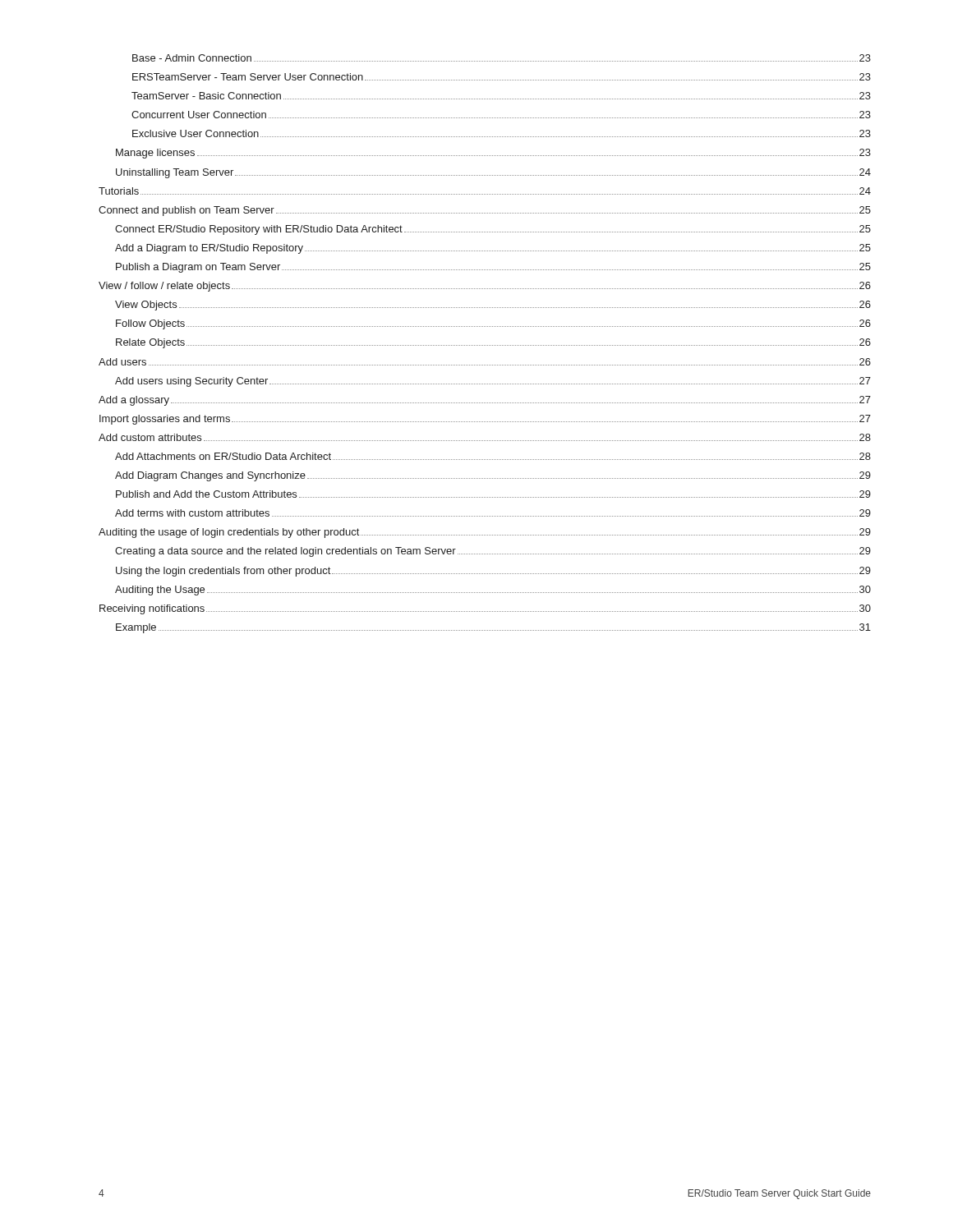Point to the passage starting "Add Diagram Changes and Syncrhonize 29"
953x1232 pixels.
click(493, 476)
